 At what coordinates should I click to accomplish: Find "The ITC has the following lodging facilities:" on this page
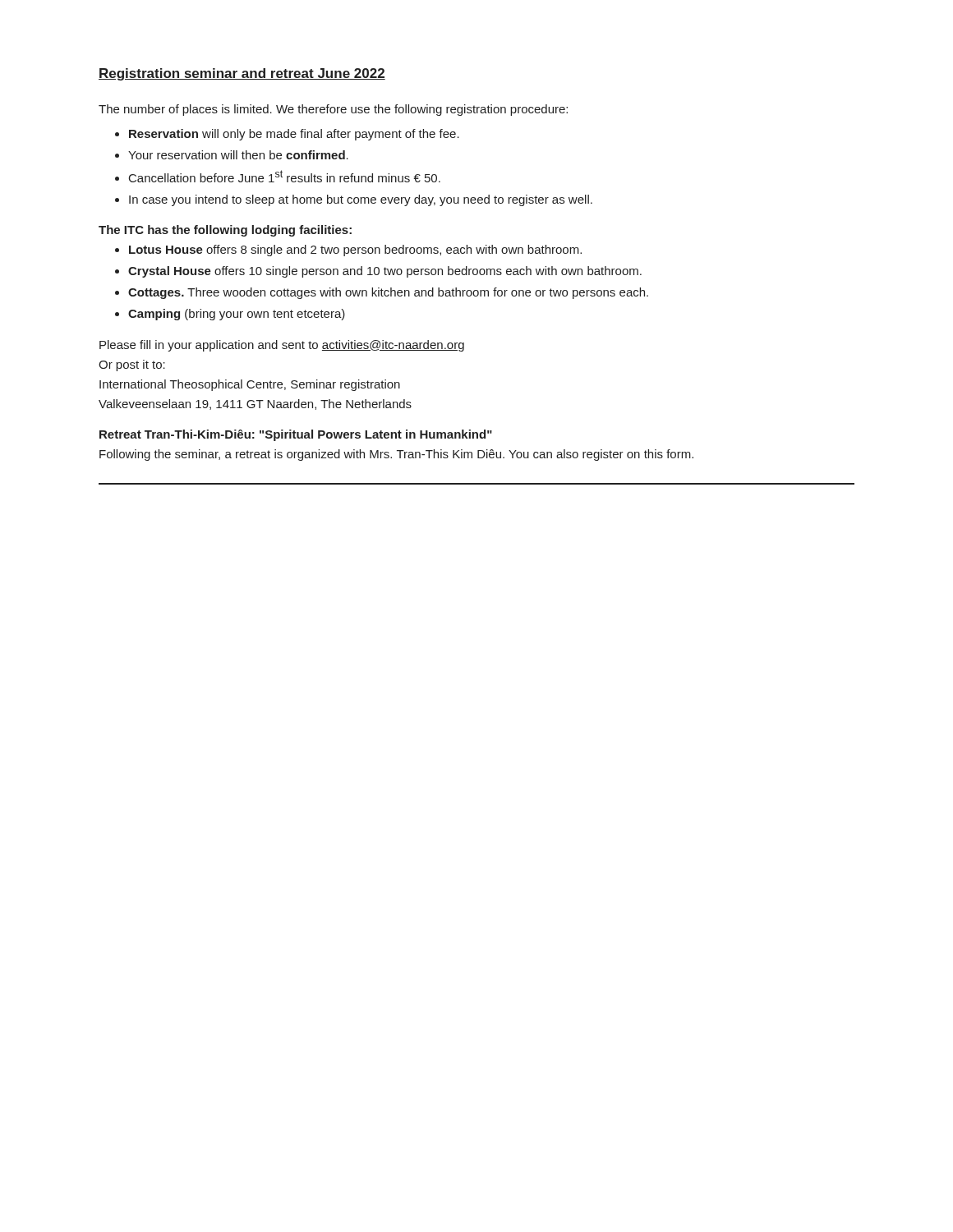[225, 231]
